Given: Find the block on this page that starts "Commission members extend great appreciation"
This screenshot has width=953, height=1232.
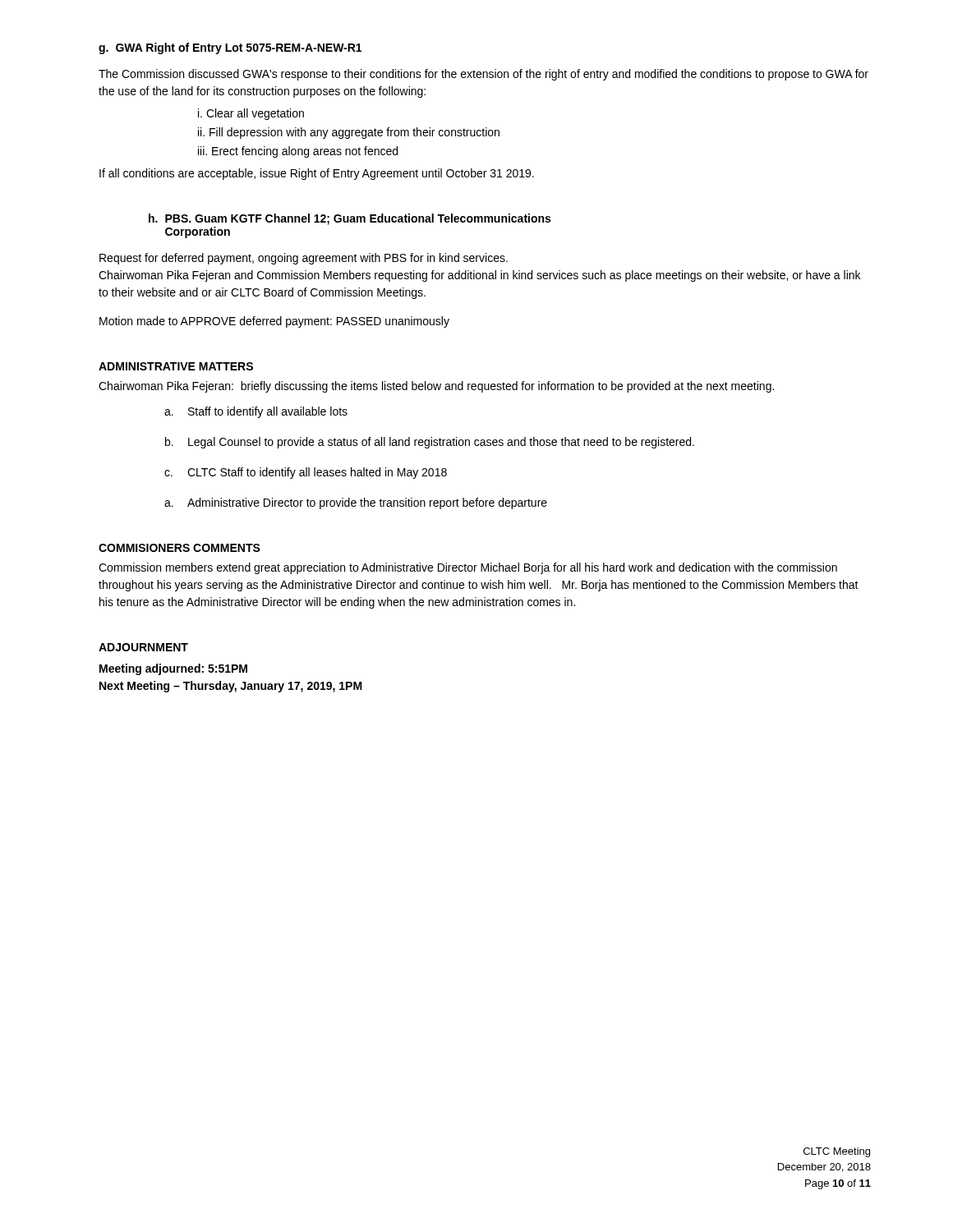Looking at the screenshot, I should pos(478,585).
